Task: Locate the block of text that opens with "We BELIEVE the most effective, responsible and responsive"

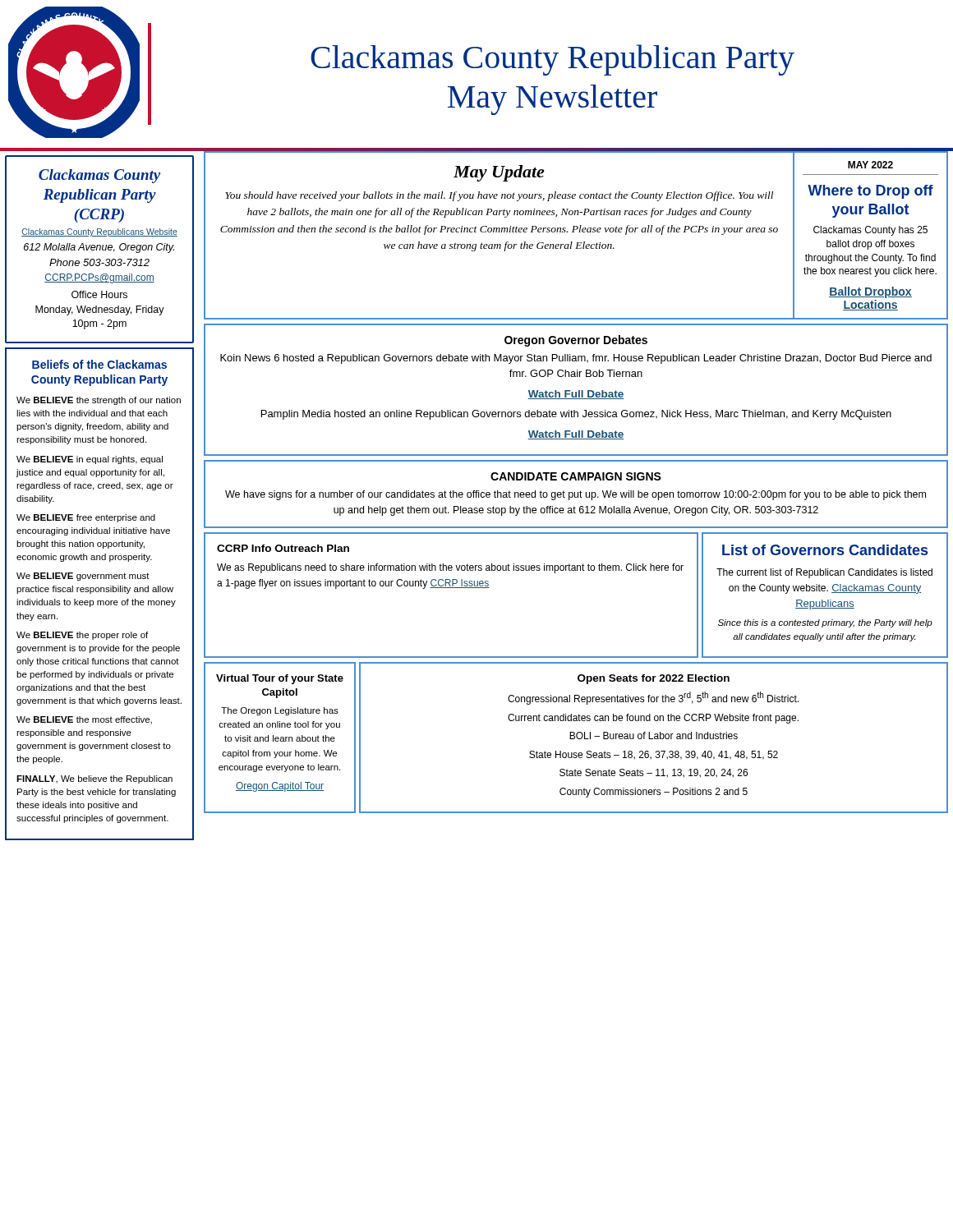Action: 99,740
